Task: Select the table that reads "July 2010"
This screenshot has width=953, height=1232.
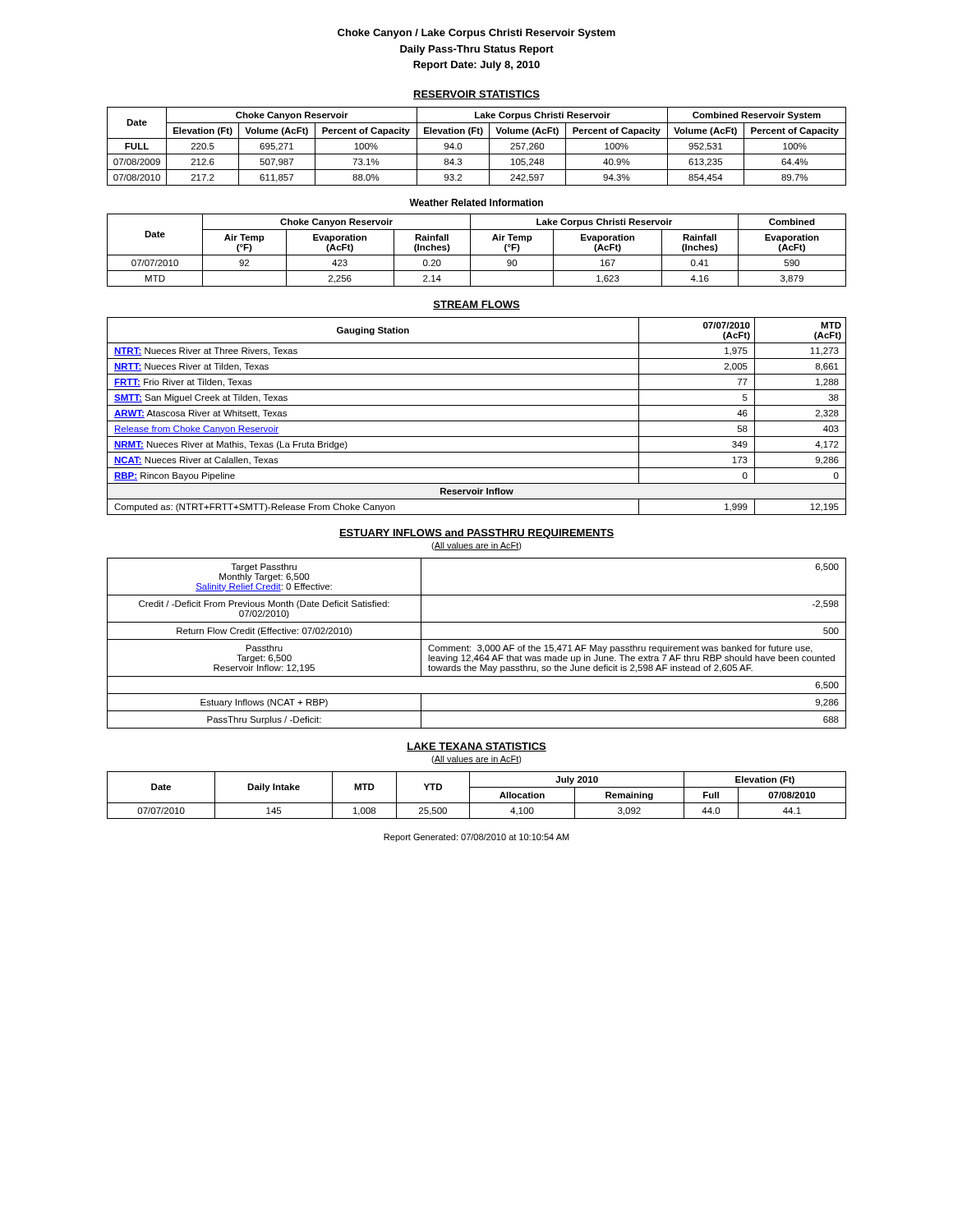Action: click(476, 795)
